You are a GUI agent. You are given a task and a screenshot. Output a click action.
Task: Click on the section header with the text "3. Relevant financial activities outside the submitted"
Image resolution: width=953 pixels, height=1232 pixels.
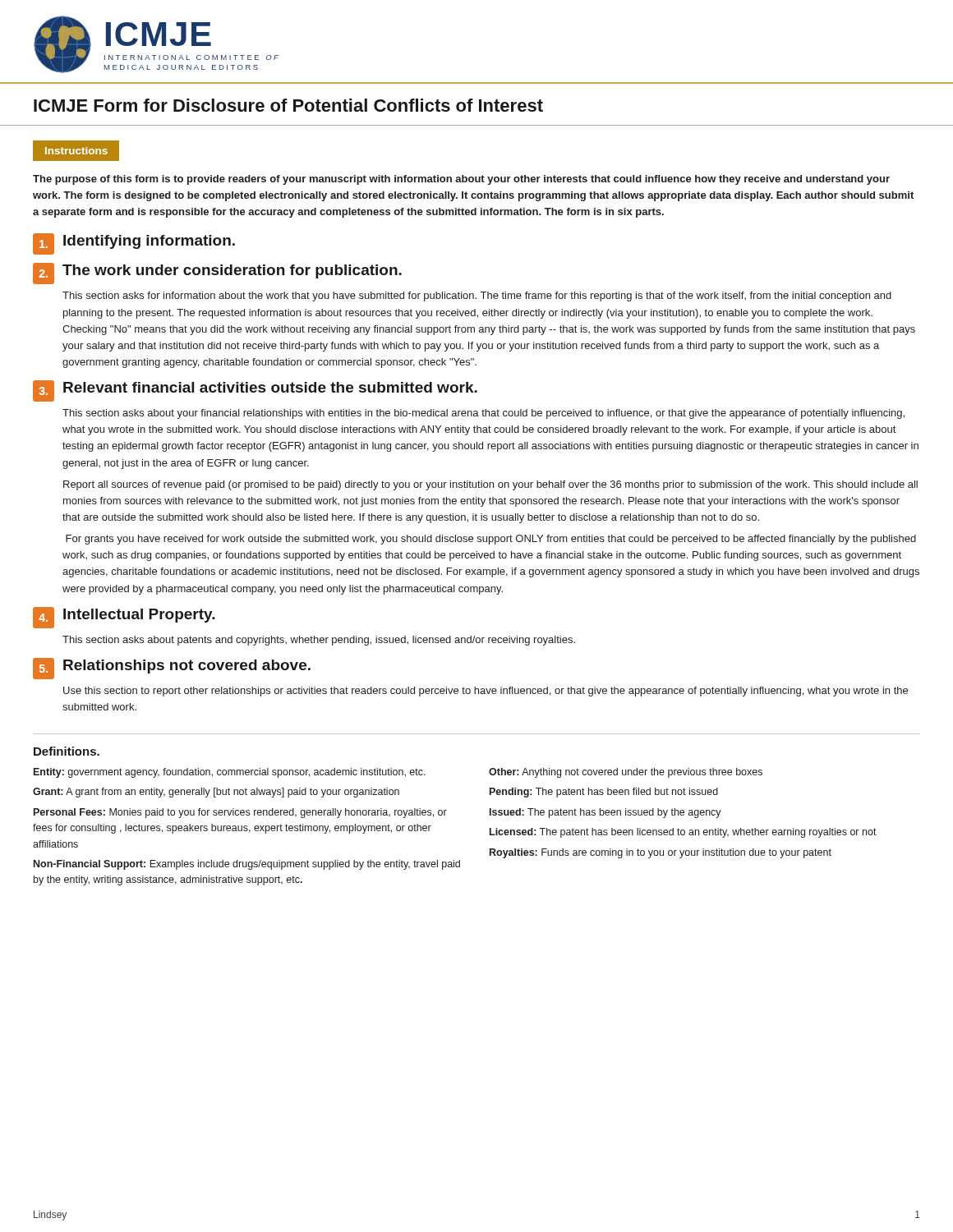[x=255, y=390]
